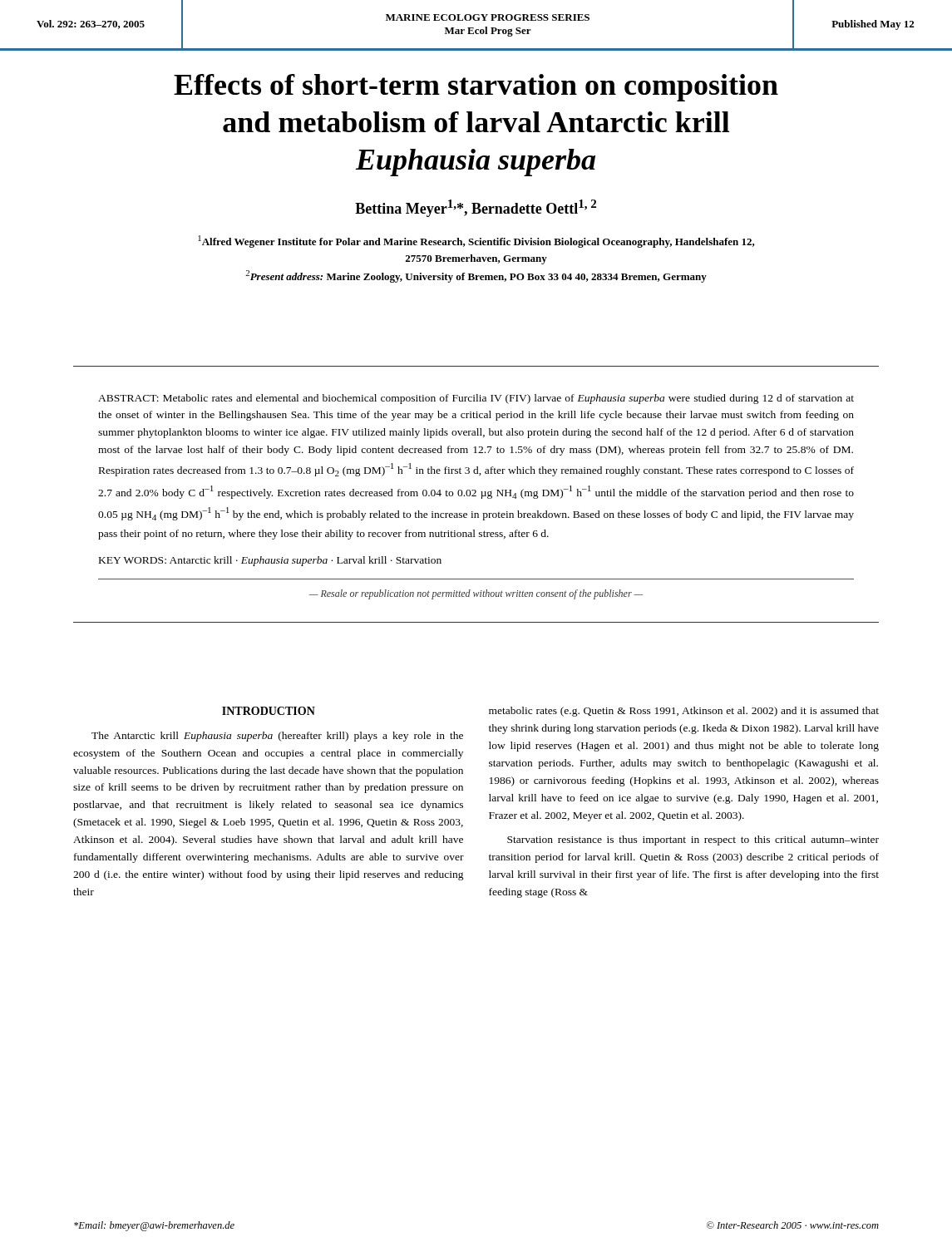Point to the passage starting "metabolic rates (e.g. Quetin & Ross"
This screenshot has height=1247, width=952.
tap(684, 802)
